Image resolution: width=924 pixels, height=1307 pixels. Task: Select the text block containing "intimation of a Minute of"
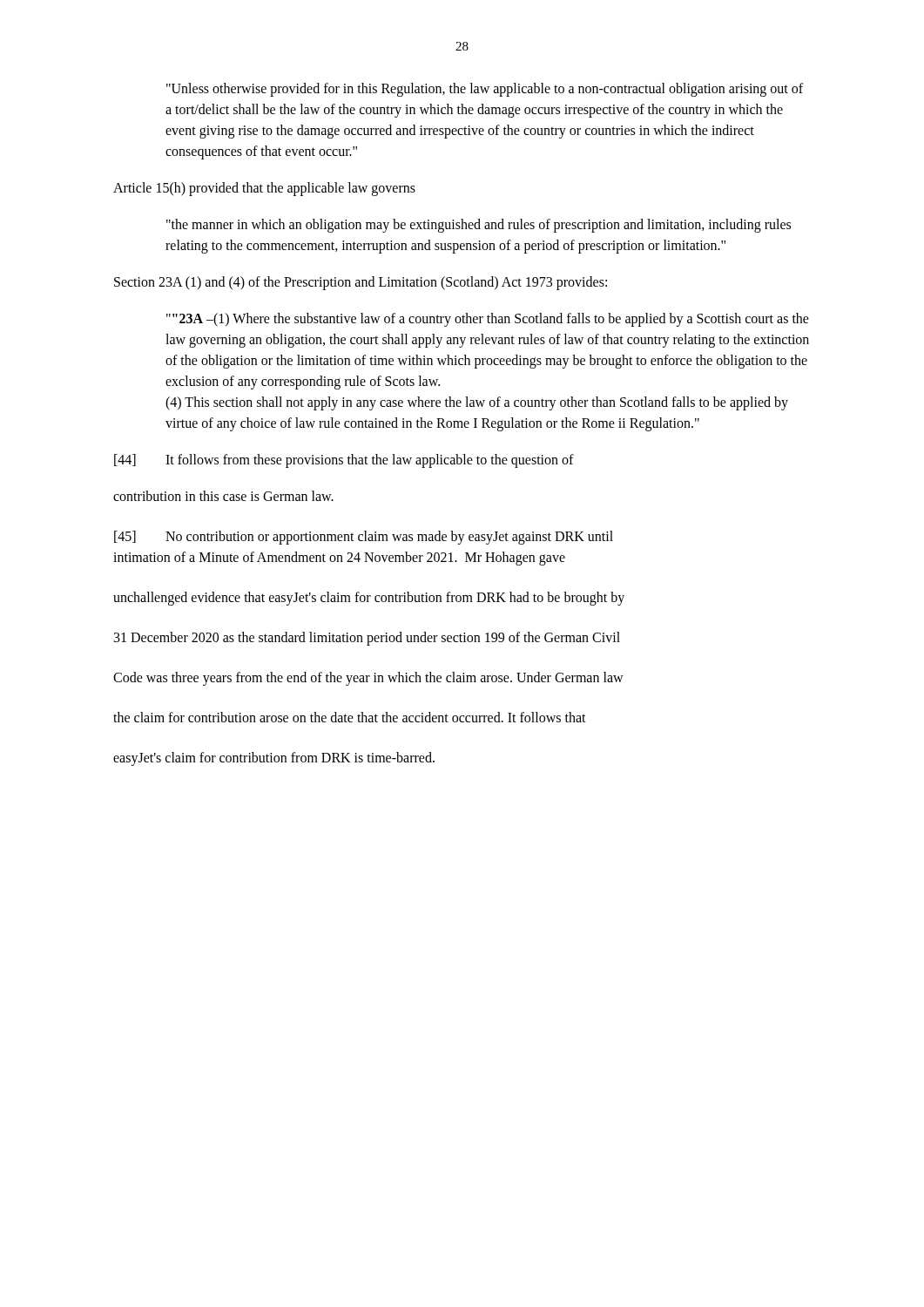[x=339, y=557]
